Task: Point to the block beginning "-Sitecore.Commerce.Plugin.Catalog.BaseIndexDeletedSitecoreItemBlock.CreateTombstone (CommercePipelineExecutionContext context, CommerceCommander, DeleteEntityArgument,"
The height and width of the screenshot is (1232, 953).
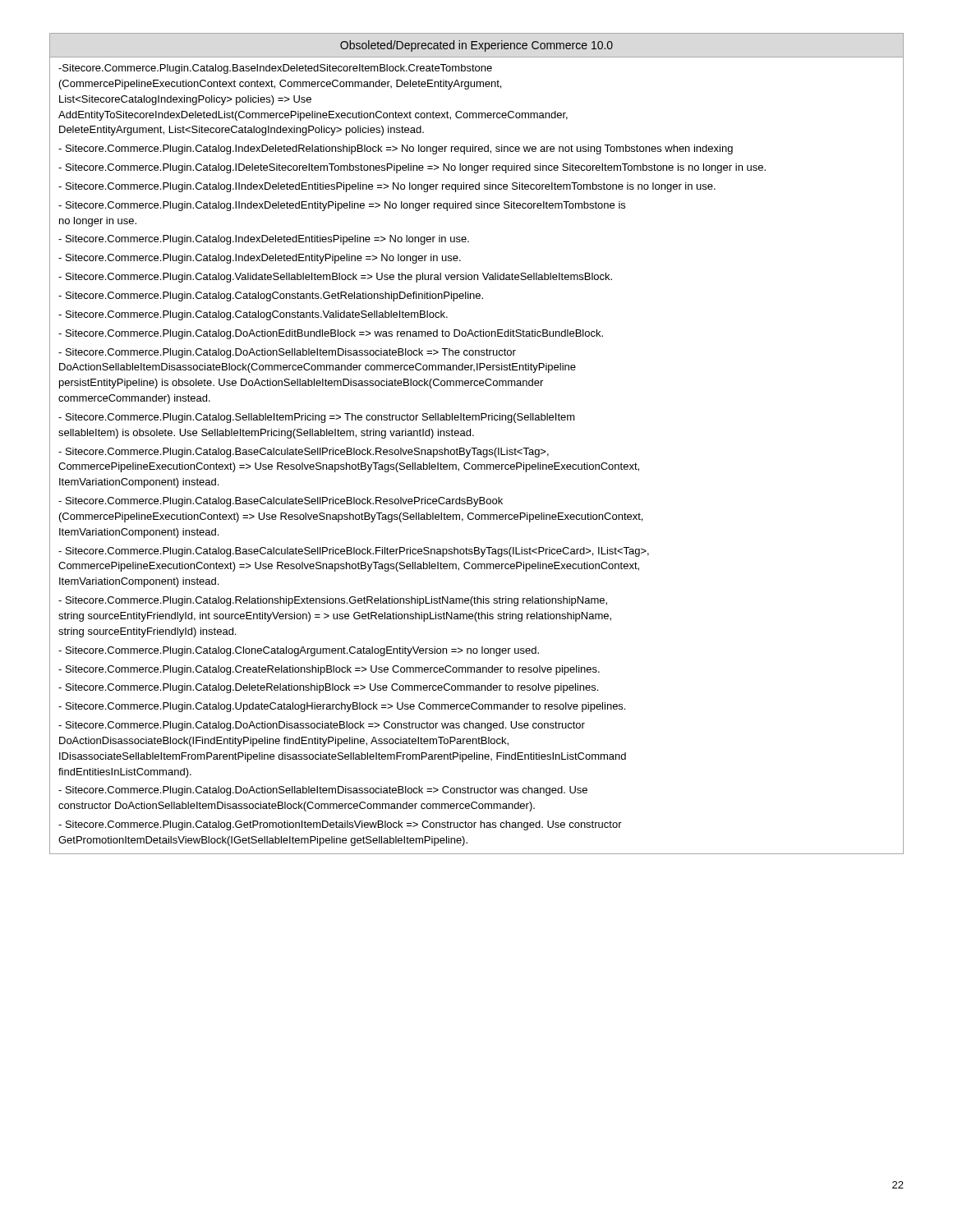Action: click(x=313, y=99)
